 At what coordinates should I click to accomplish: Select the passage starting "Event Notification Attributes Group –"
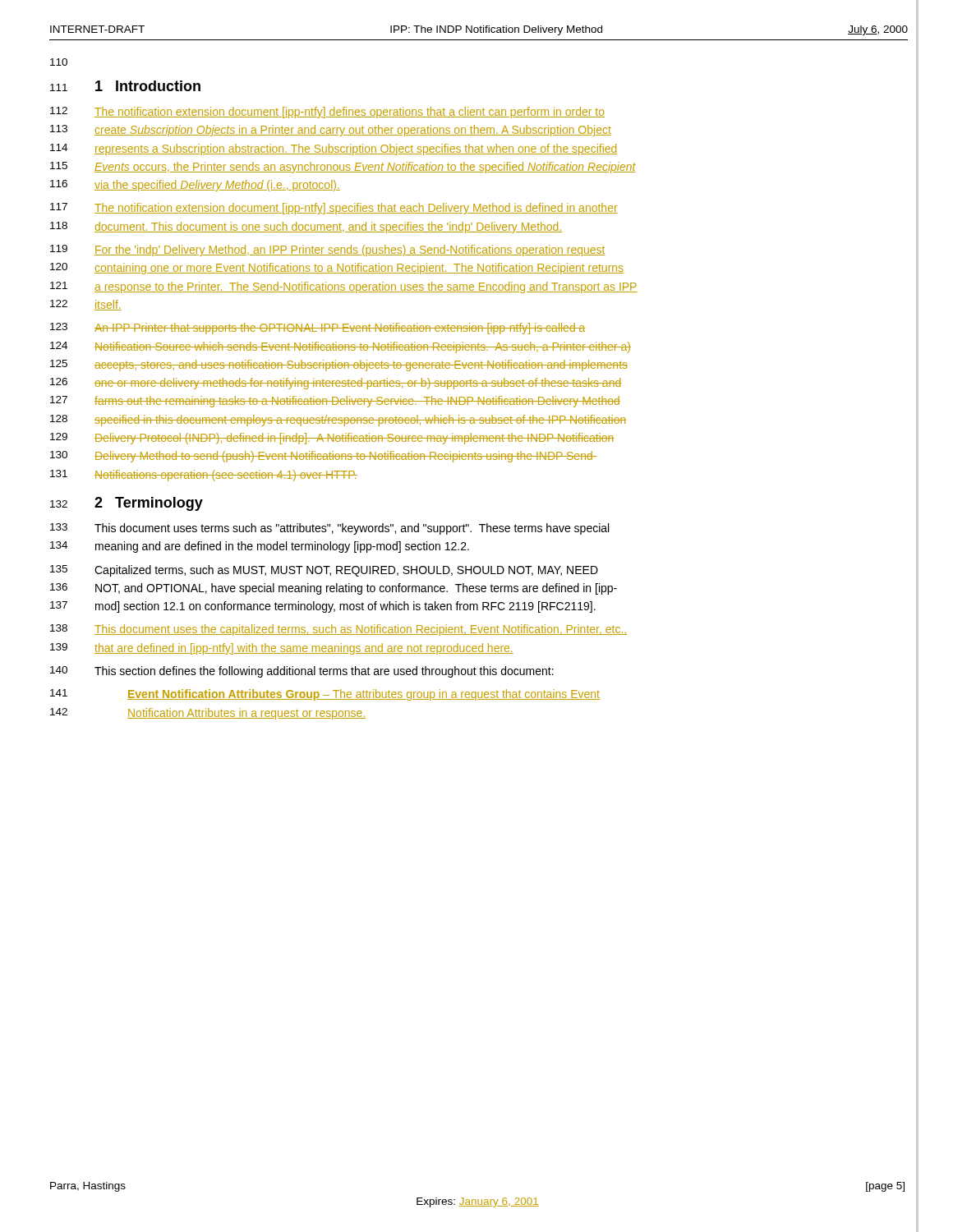(364, 694)
